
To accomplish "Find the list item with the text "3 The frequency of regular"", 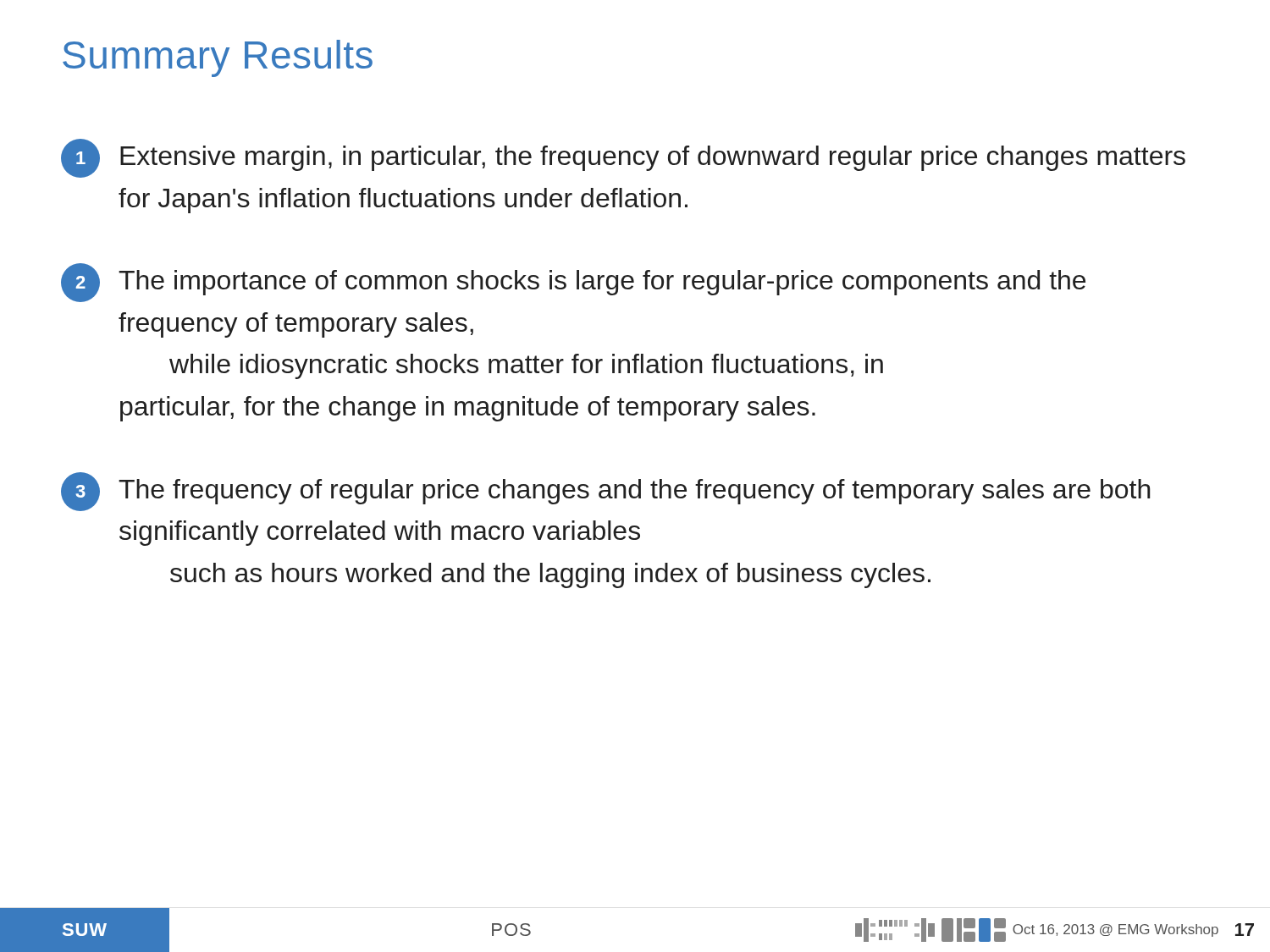I will click(635, 531).
